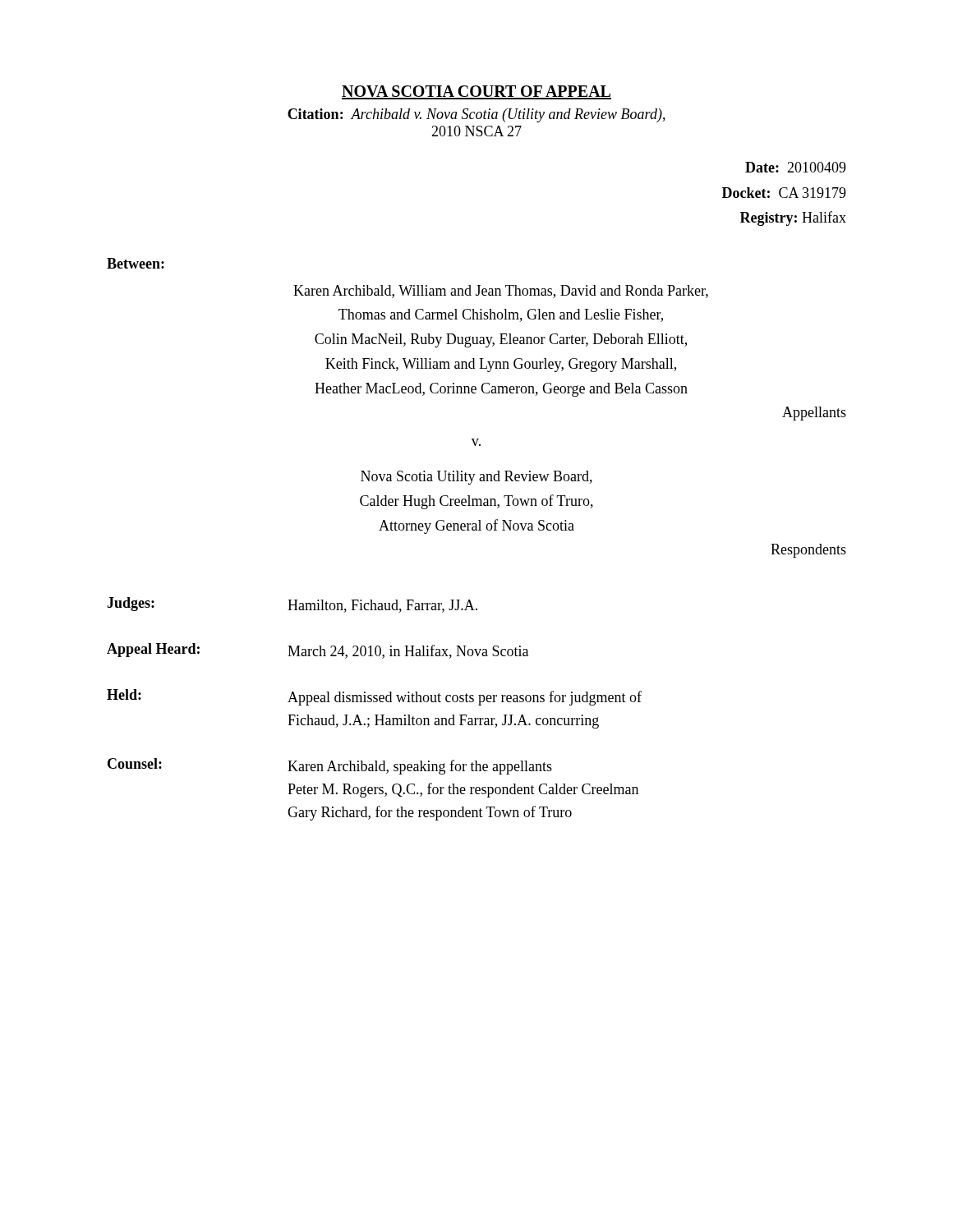Select the table that reads "Karen Archibald, speaking for the"
This screenshot has height=1232, width=953.
pos(476,710)
